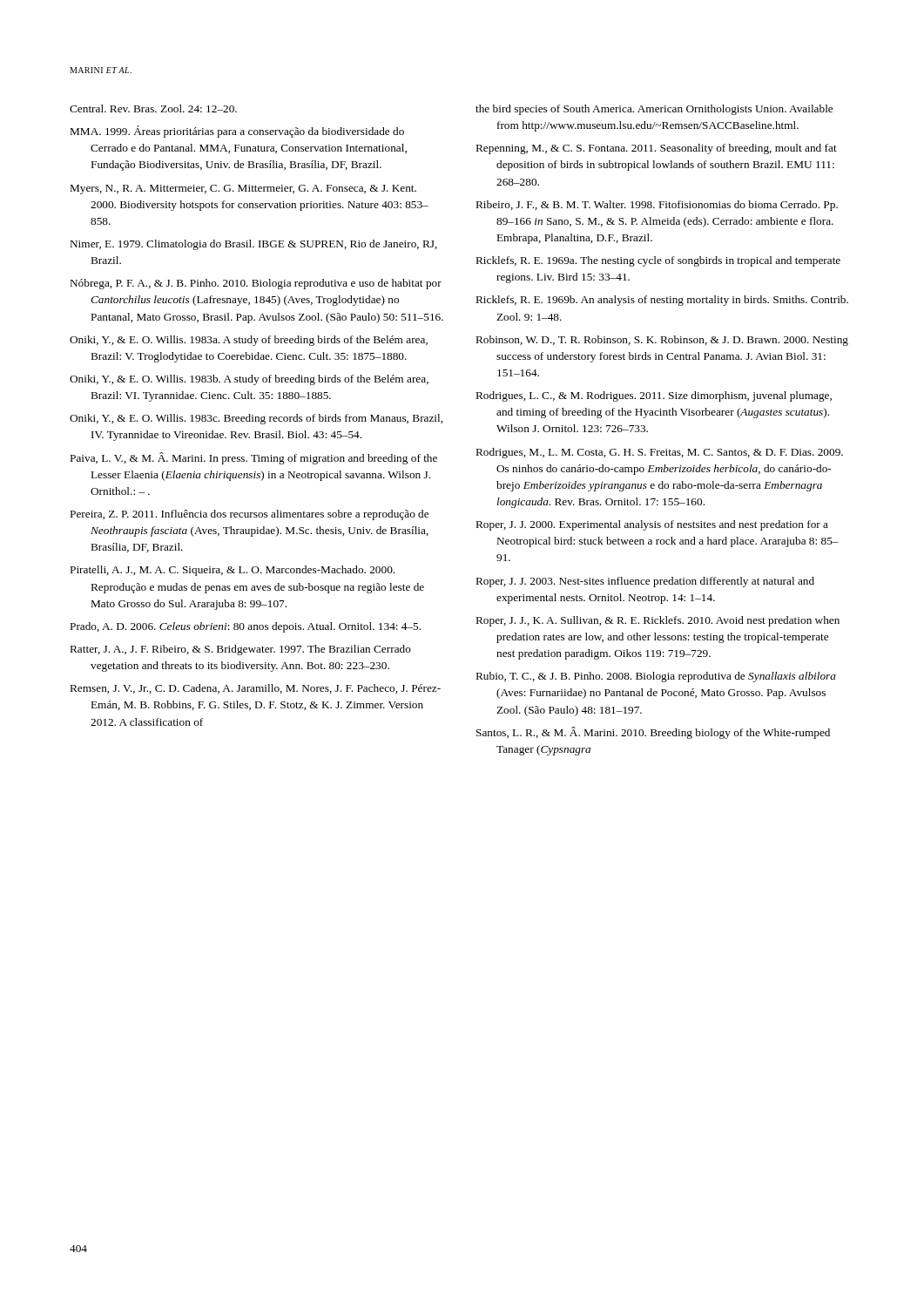Screen dimensions: 1307x924
Task: Point to the block beginning "the bird species"
Action: 654,117
